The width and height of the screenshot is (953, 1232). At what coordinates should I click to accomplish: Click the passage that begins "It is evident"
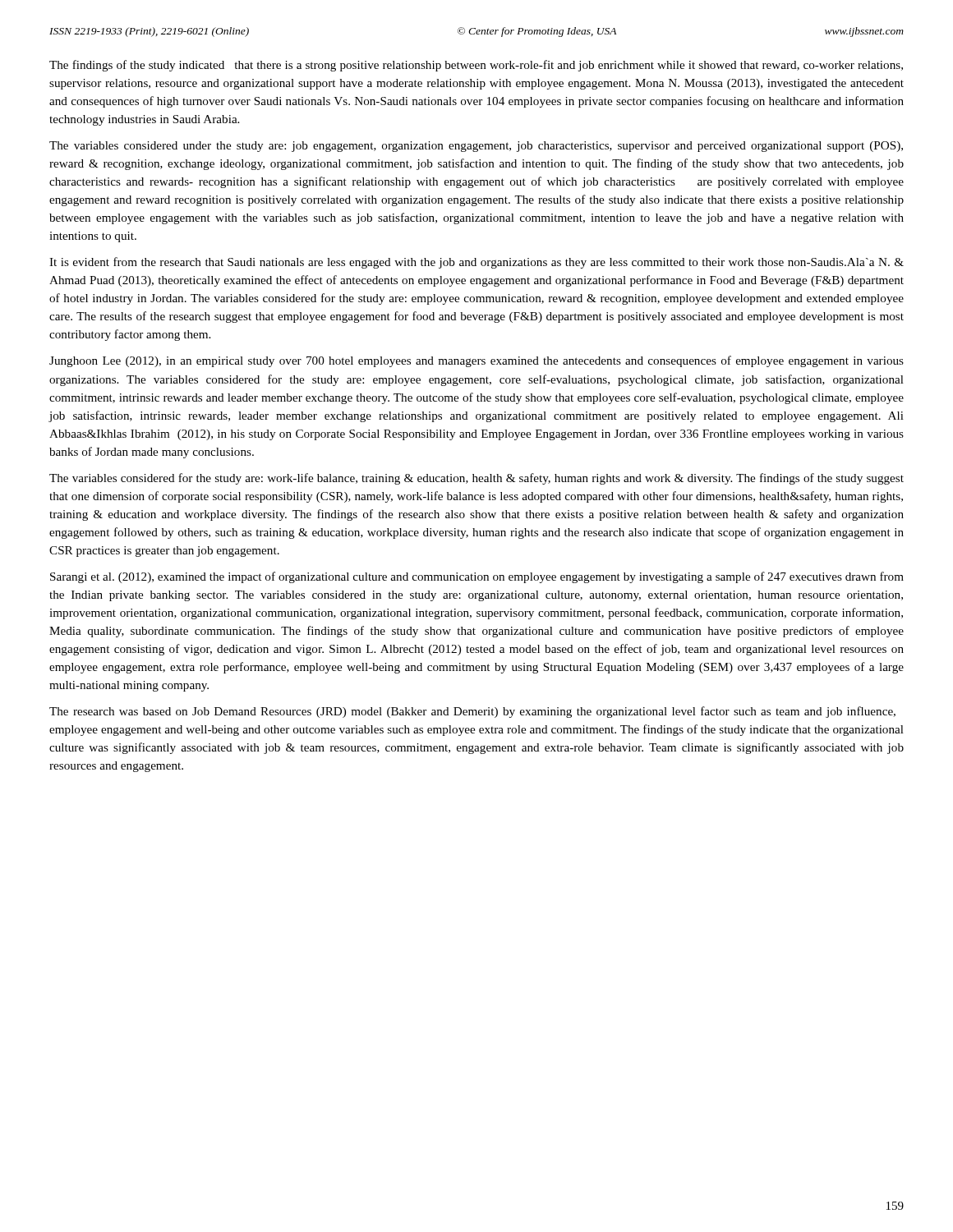point(476,298)
